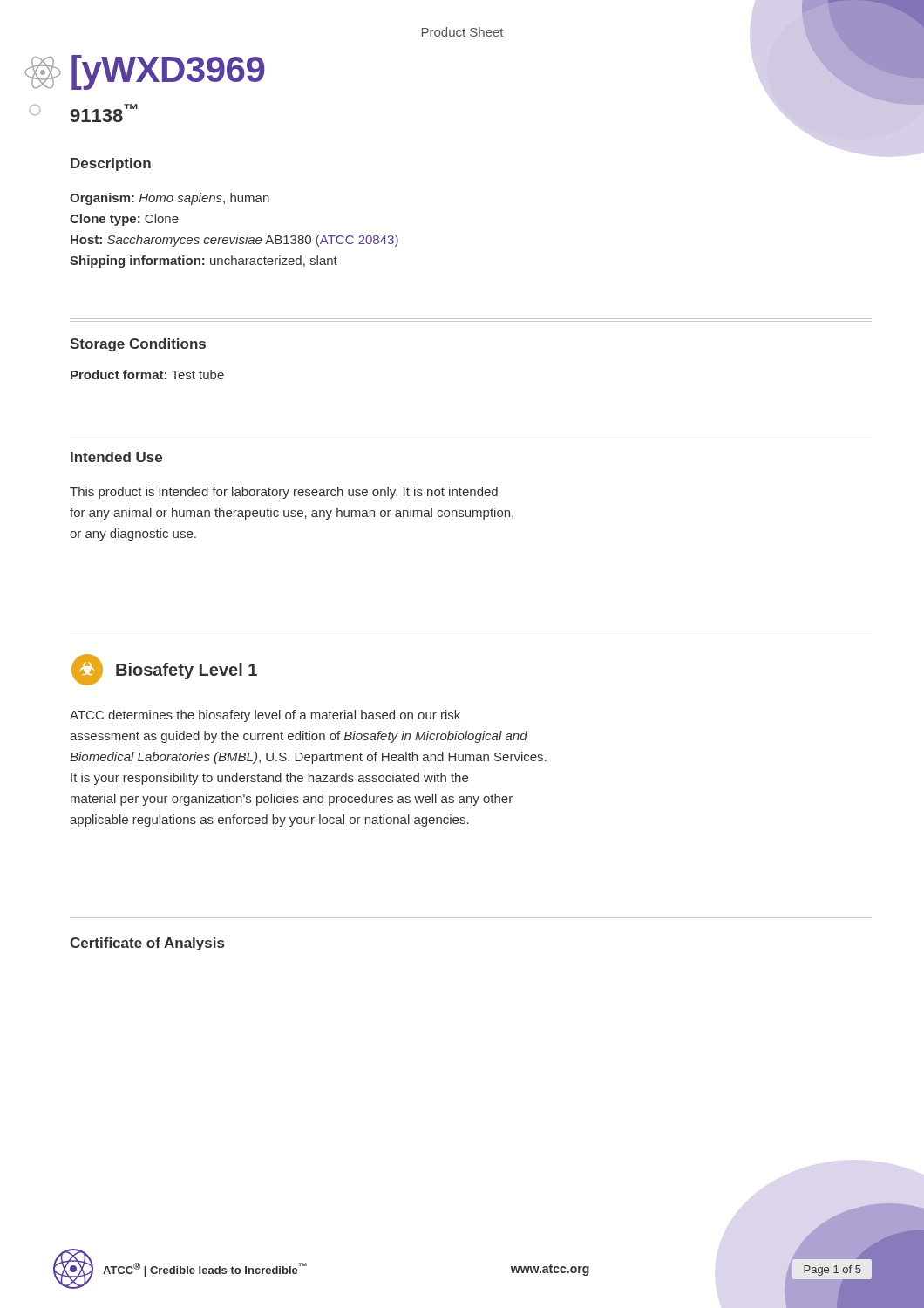Screen dimensions: 1308x924
Task: Find the text block starting "Storage Conditions"
Action: click(138, 344)
